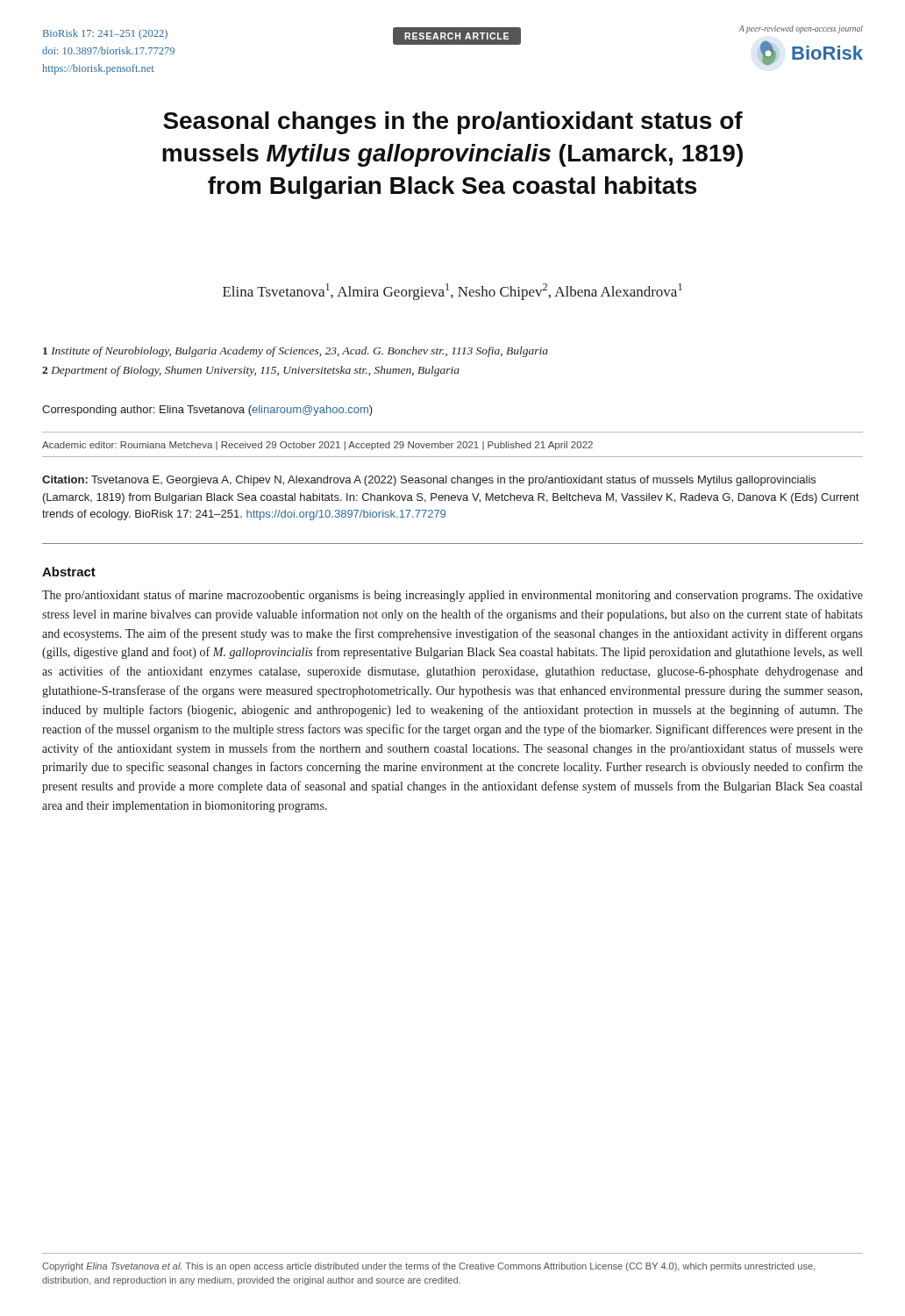Click on the text block with the text "Academic editor: Roumiana Metcheva"
The width and height of the screenshot is (905, 1316).
click(x=318, y=445)
